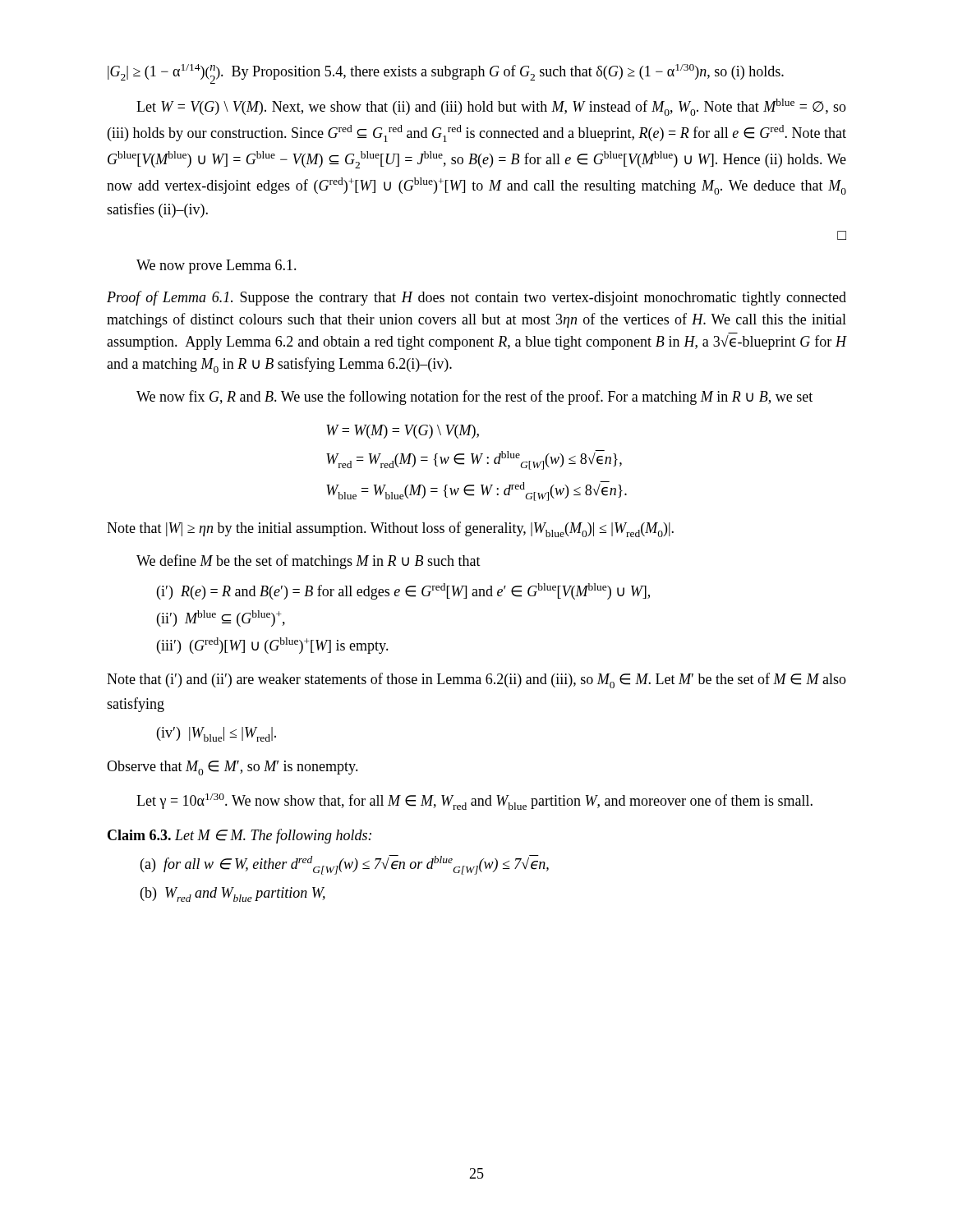Locate the block of text that opens with "(iii′) (Gred)[W] ∪ (Gblue)+[W]"
Screen dimensions: 1232x953
coord(273,644)
